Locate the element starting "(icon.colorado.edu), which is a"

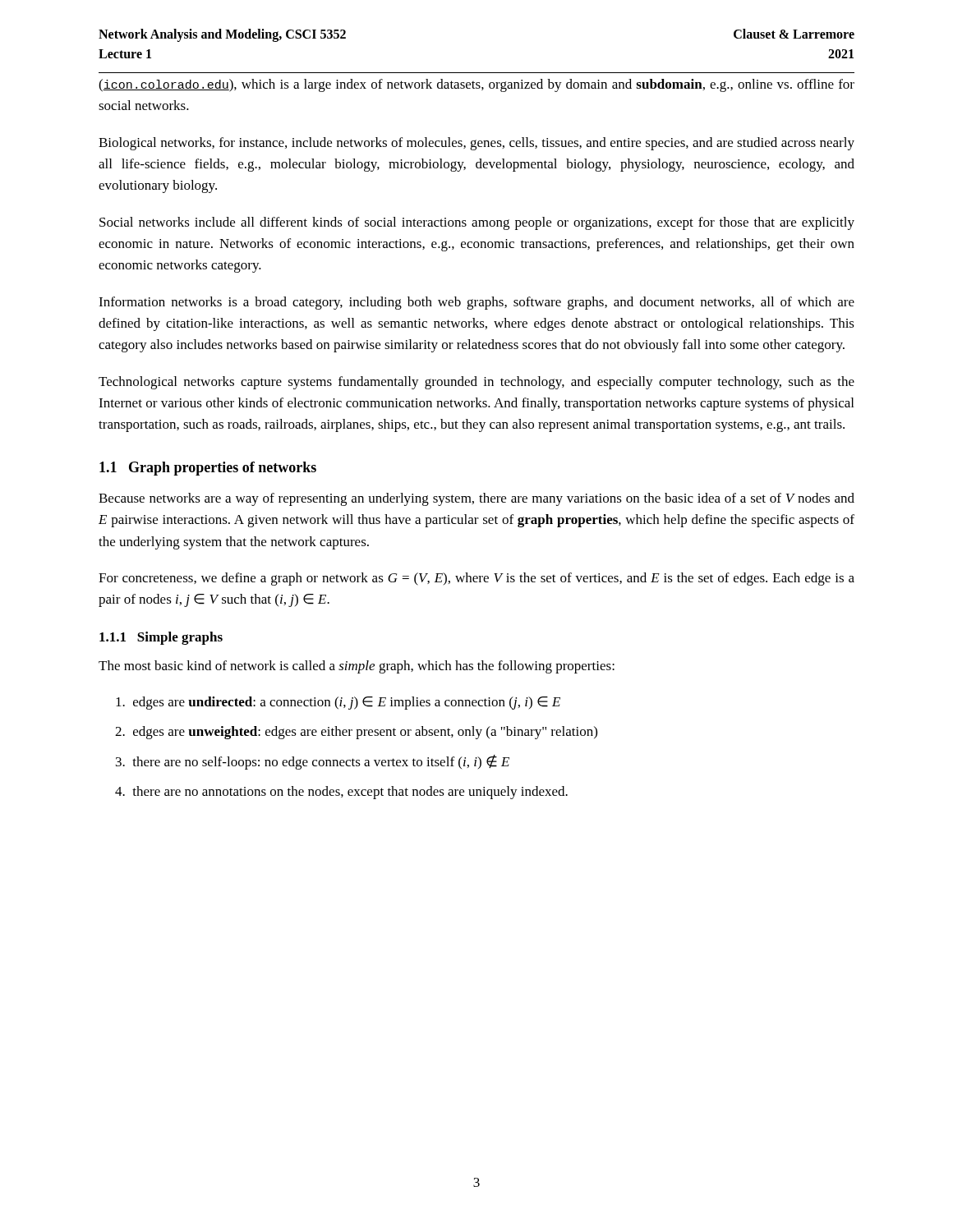476,96
